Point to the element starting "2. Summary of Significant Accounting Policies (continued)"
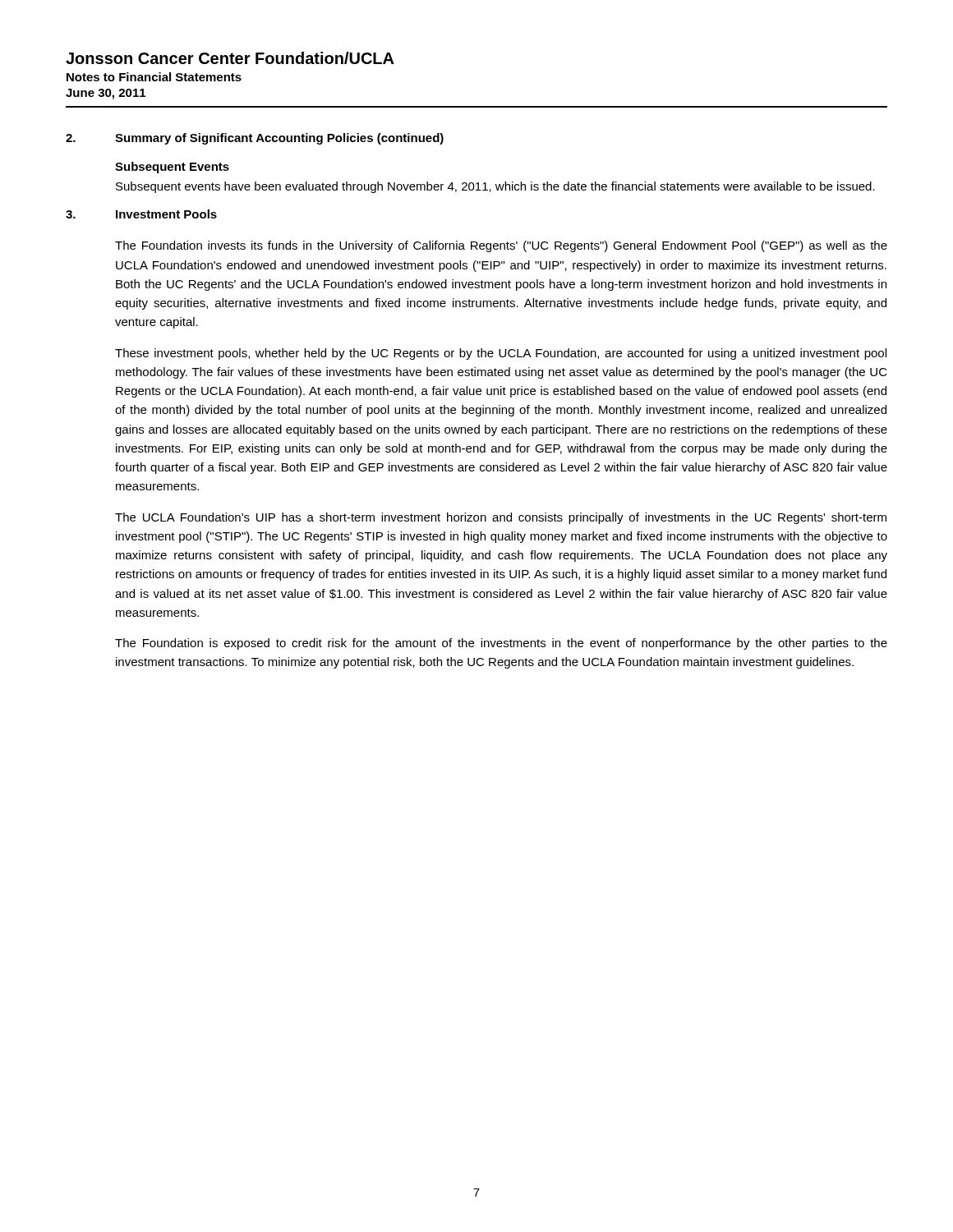This screenshot has height=1232, width=953. [255, 138]
